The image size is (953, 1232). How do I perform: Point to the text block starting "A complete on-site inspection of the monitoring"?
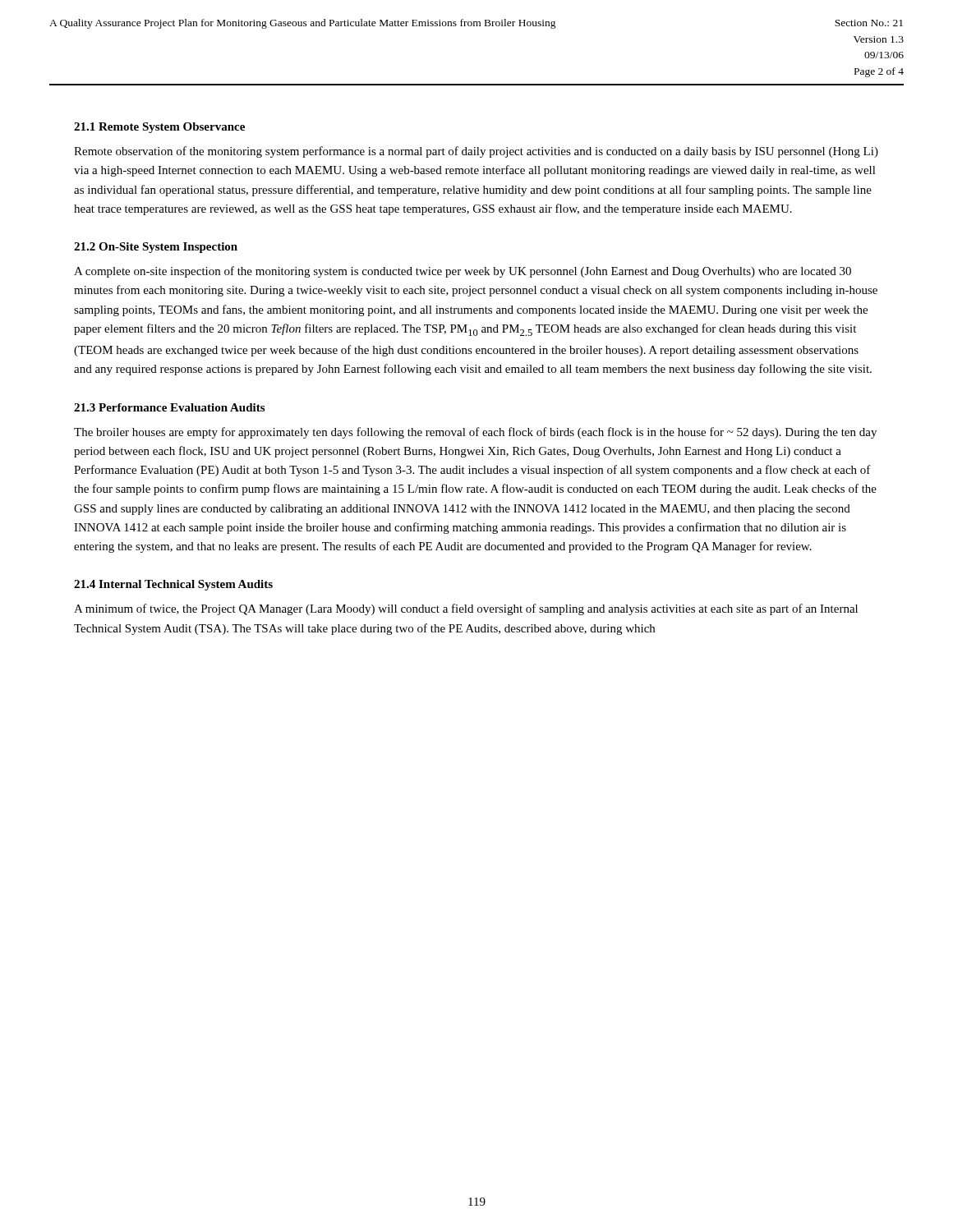[x=476, y=320]
